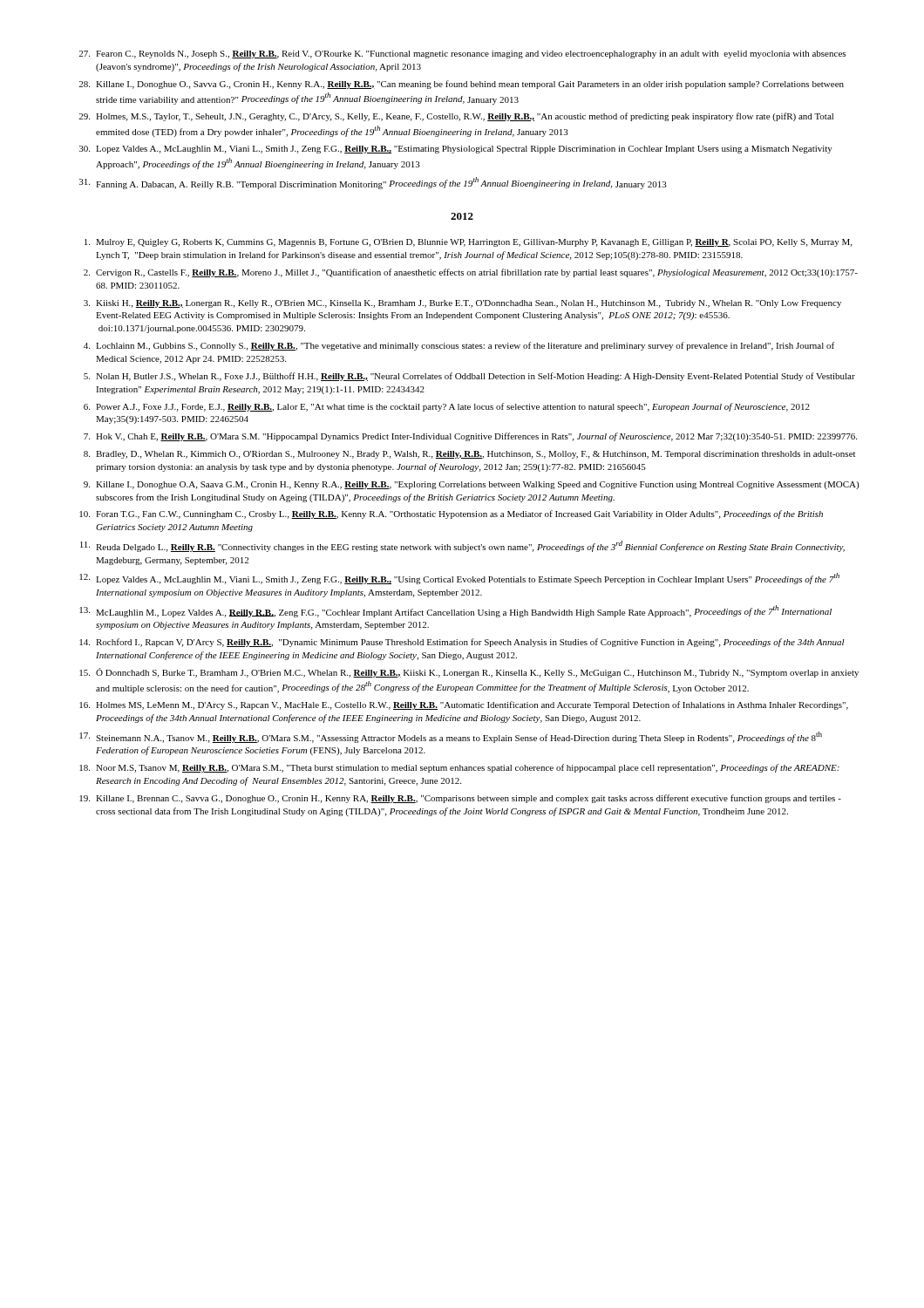This screenshot has width=924, height=1308.
Task: Point to the block beginning "9. Killane I., Donoghue O.A, Saava G.M., Cronin"
Action: click(x=462, y=490)
